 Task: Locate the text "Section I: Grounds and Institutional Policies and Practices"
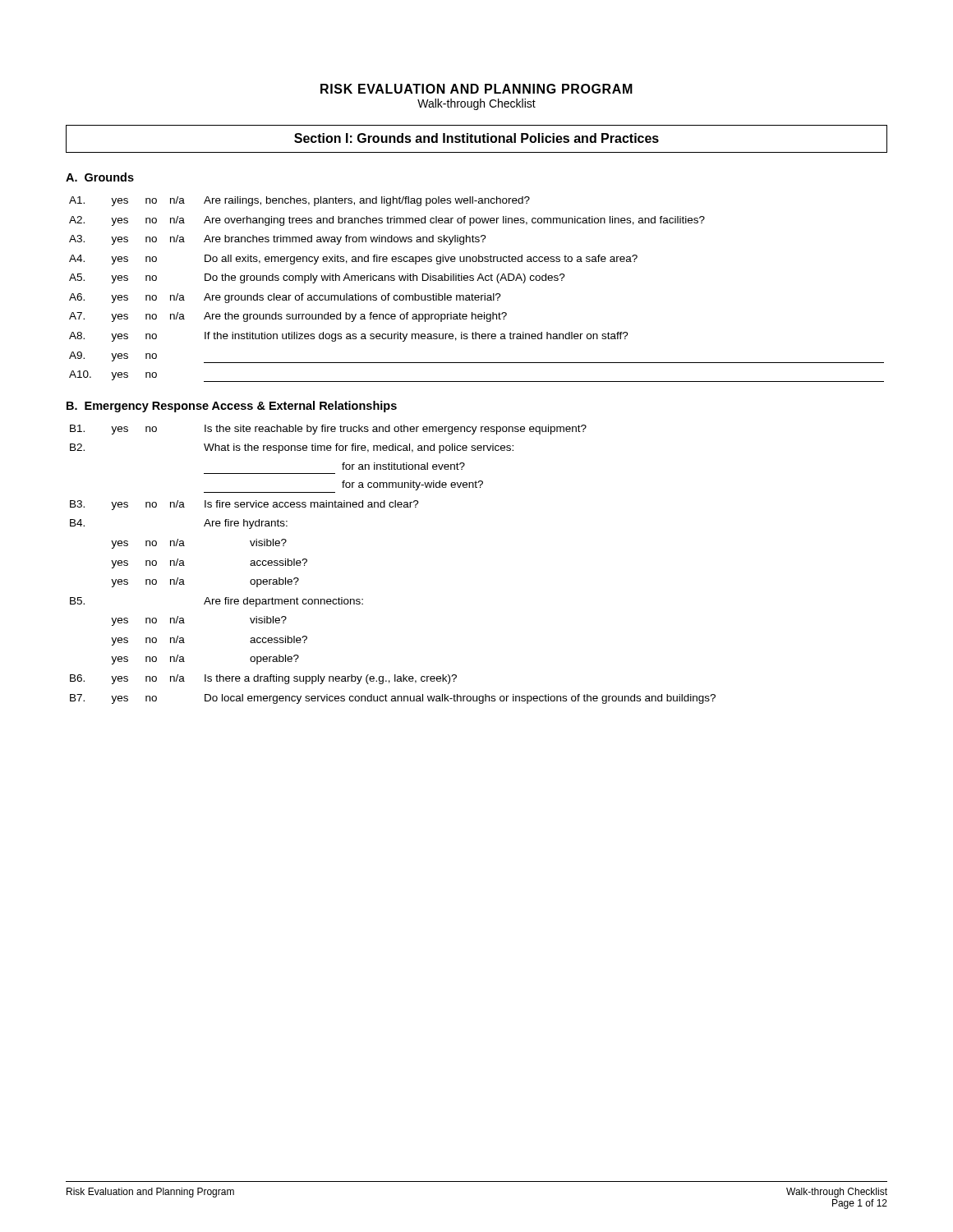point(476,138)
